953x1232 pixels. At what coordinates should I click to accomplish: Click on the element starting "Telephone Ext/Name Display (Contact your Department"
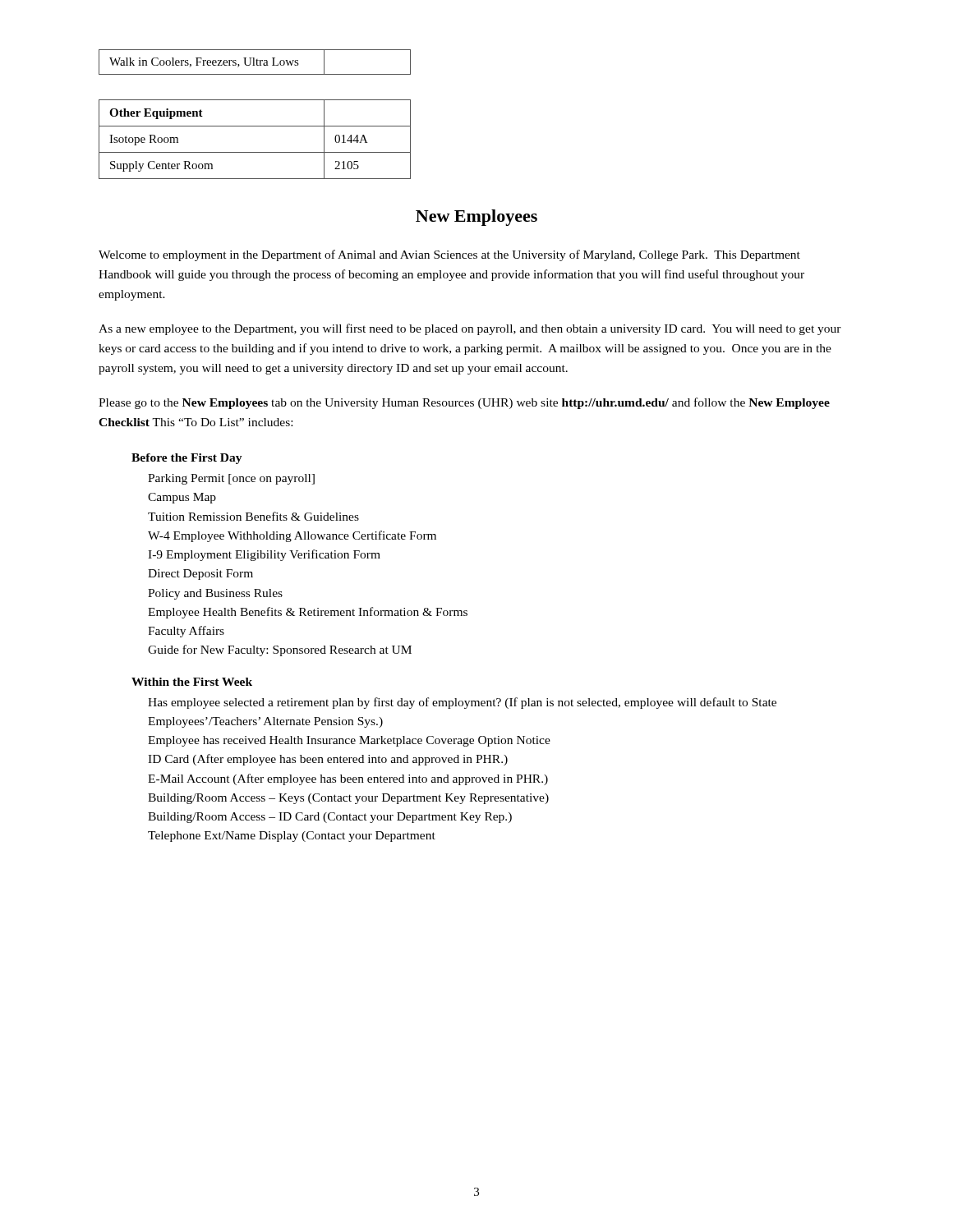pos(292,835)
